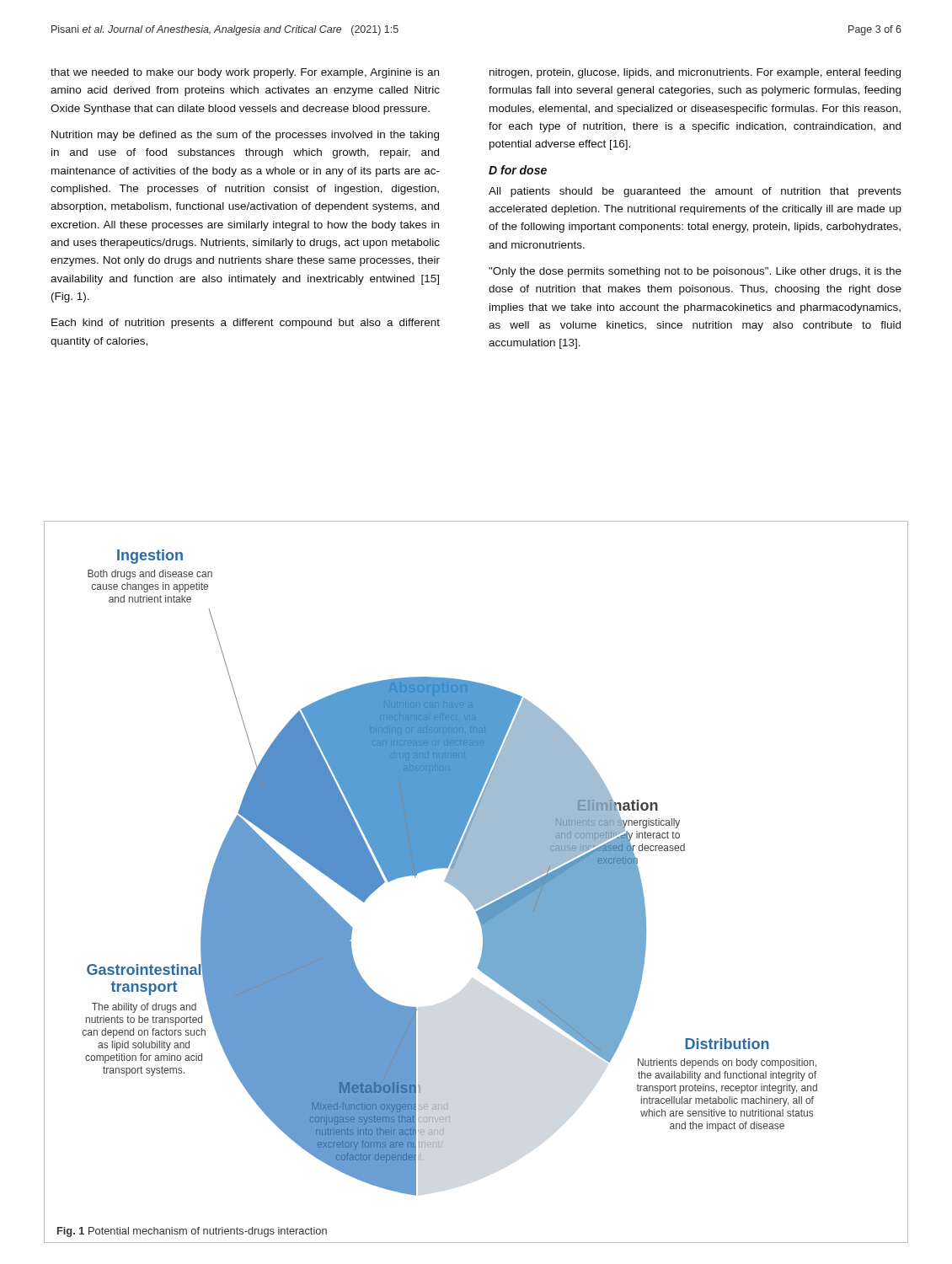Viewport: 952px width, 1264px height.
Task: Click the passage that begins "Nutrition may be defined as the sum"
Action: pyautogui.click(x=245, y=215)
